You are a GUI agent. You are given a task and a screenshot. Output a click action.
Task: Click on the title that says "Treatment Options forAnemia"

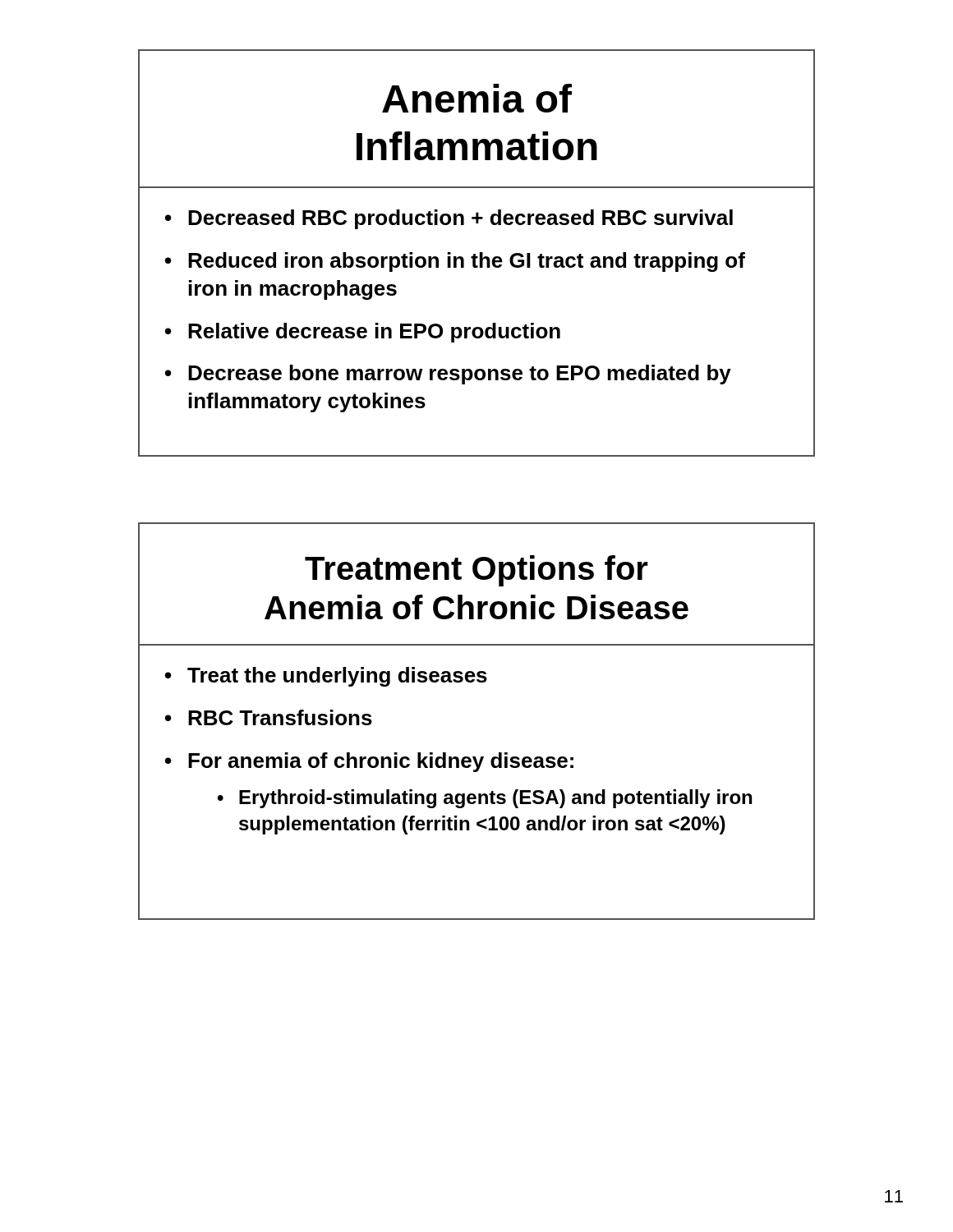pos(476,588)
